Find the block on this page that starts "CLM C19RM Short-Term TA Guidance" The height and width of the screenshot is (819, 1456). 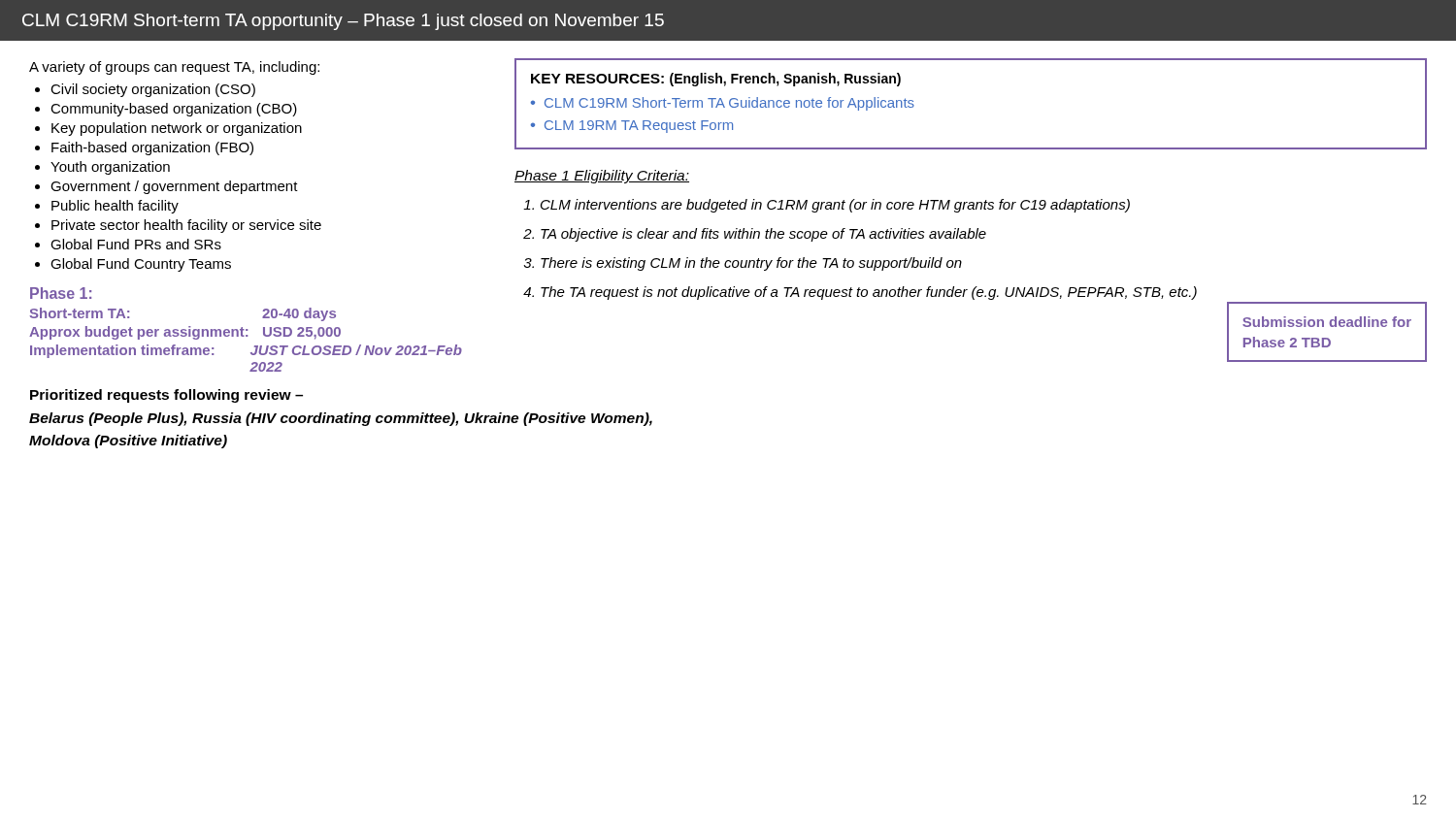[729, 102]
